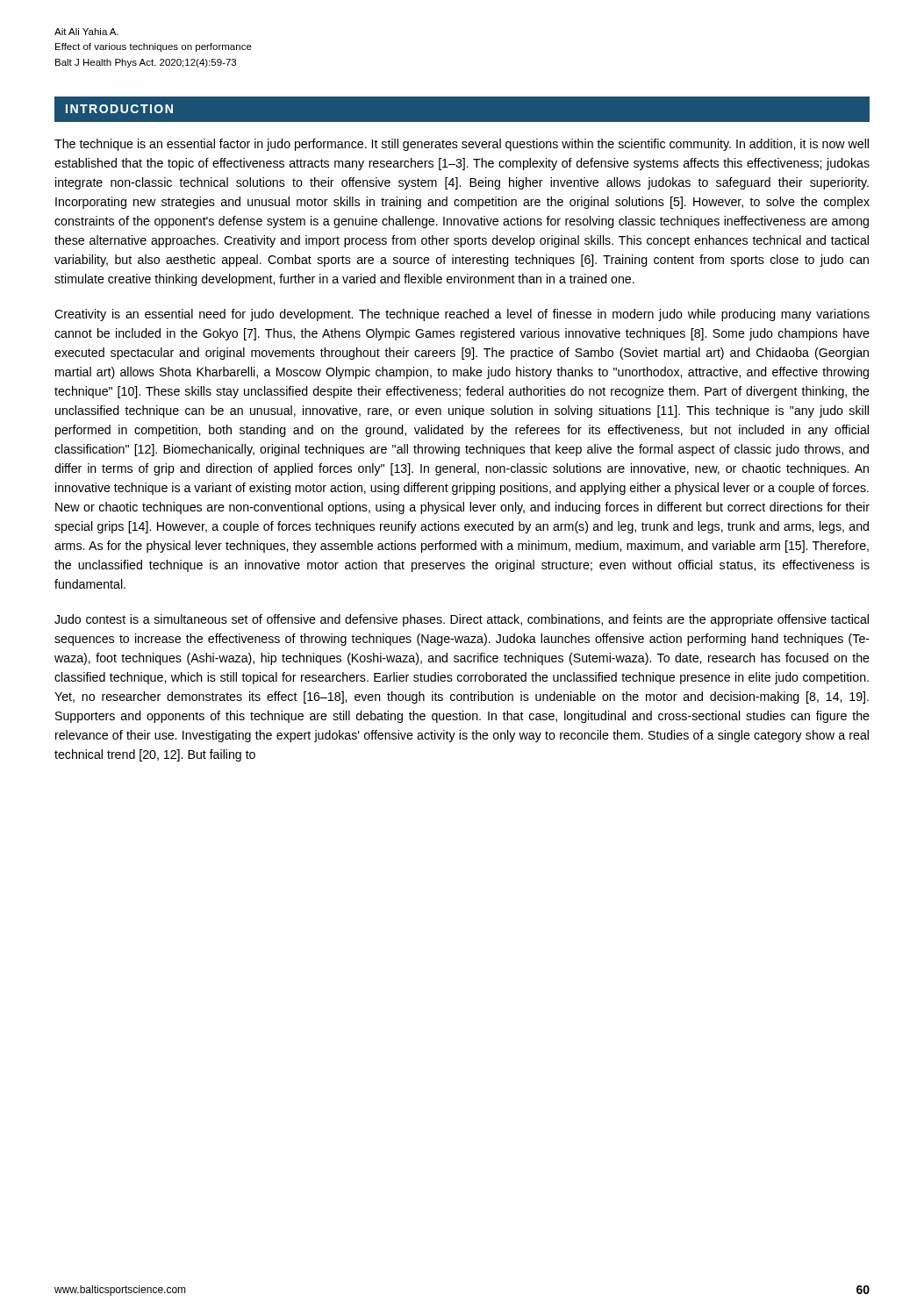Image resolution: width=924 pixels, height=1316 pixels.
Task: Click on the text starting "The technique is an essential factor"
Action: click(462, 211)
